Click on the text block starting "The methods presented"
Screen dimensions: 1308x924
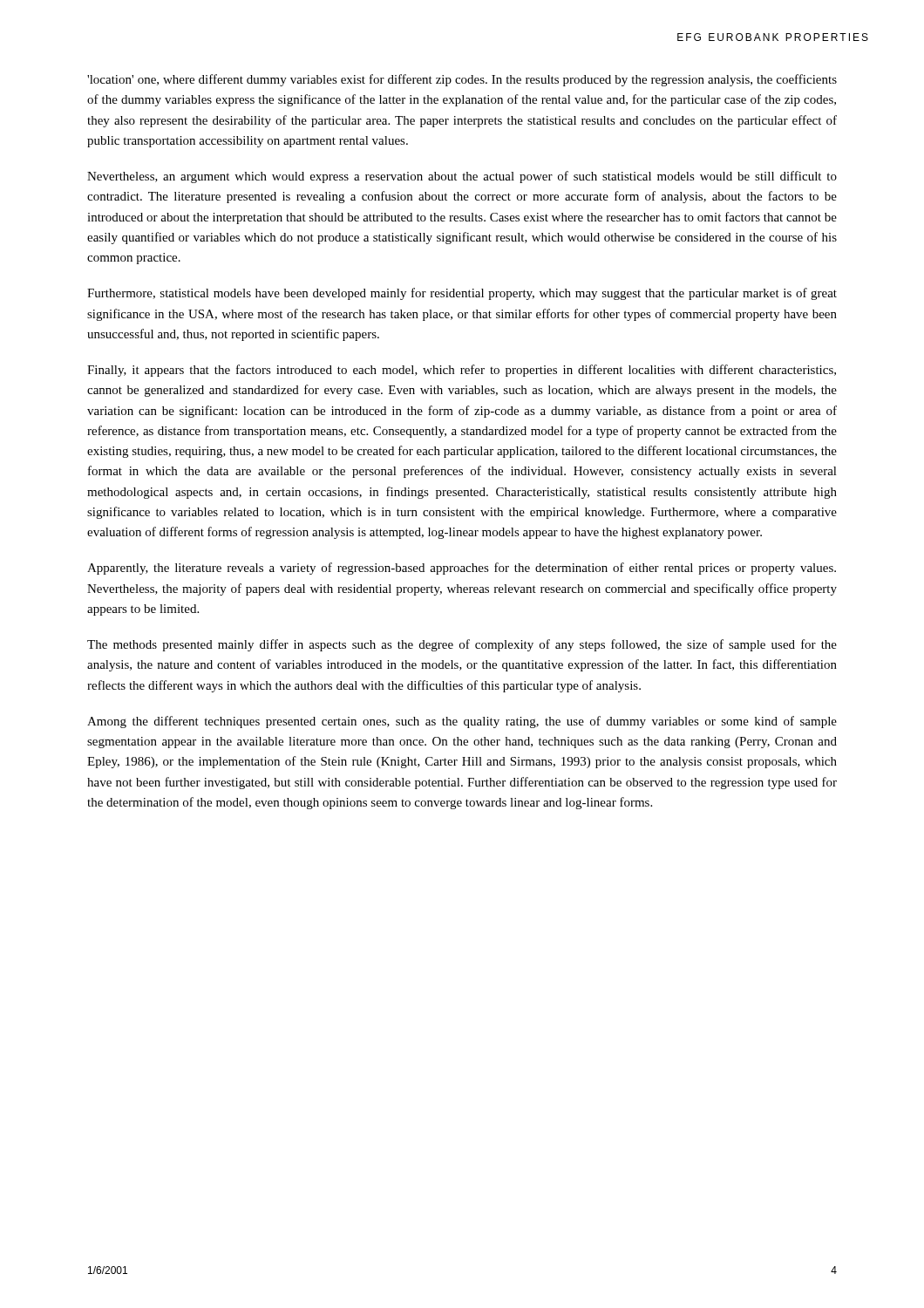(462, 665)
